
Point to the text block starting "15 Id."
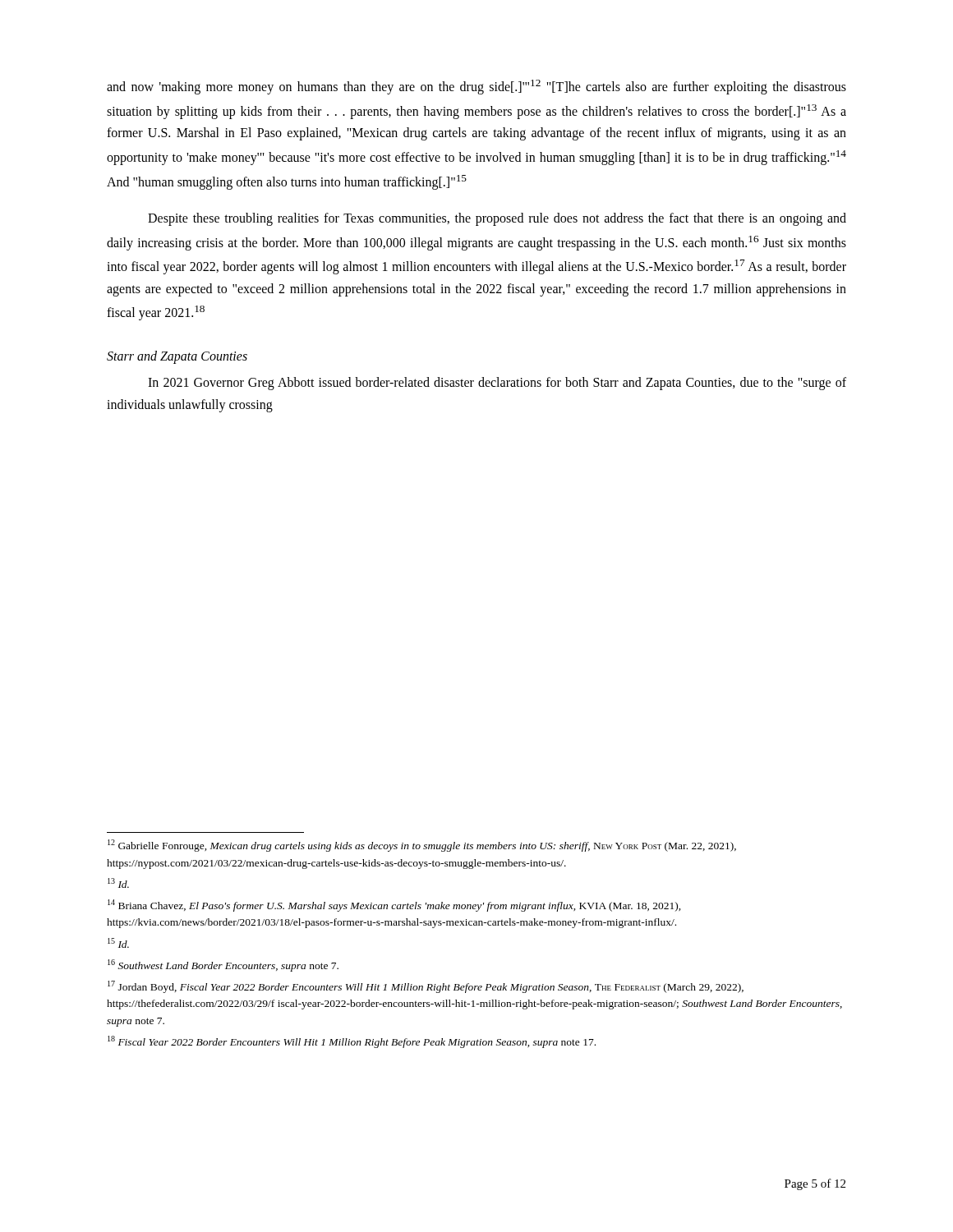[118, 943]
